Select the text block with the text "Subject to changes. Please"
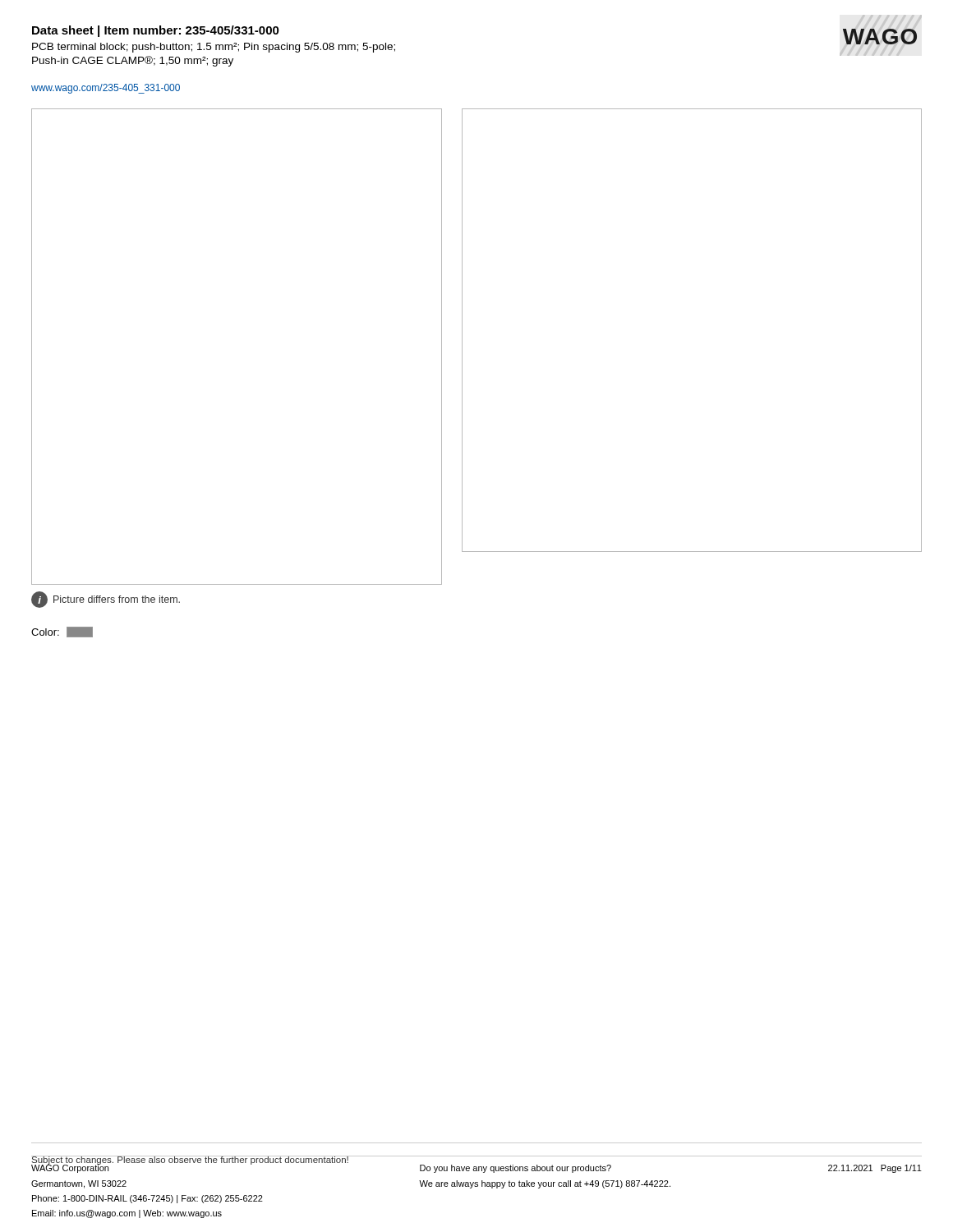 [x=190, y=1160]
